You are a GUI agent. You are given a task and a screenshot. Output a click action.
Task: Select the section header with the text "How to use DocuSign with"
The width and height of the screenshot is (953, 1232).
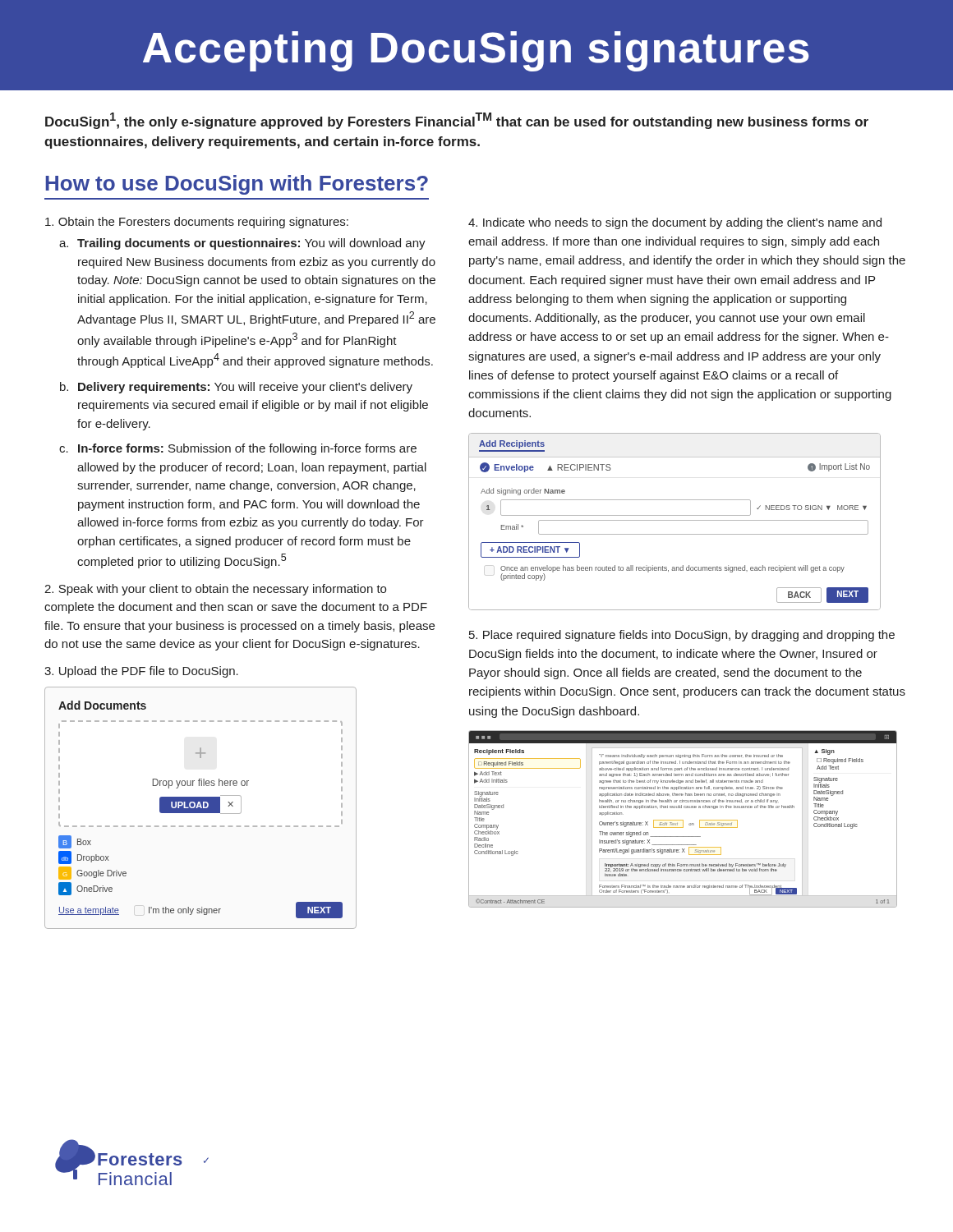point(237,185)
